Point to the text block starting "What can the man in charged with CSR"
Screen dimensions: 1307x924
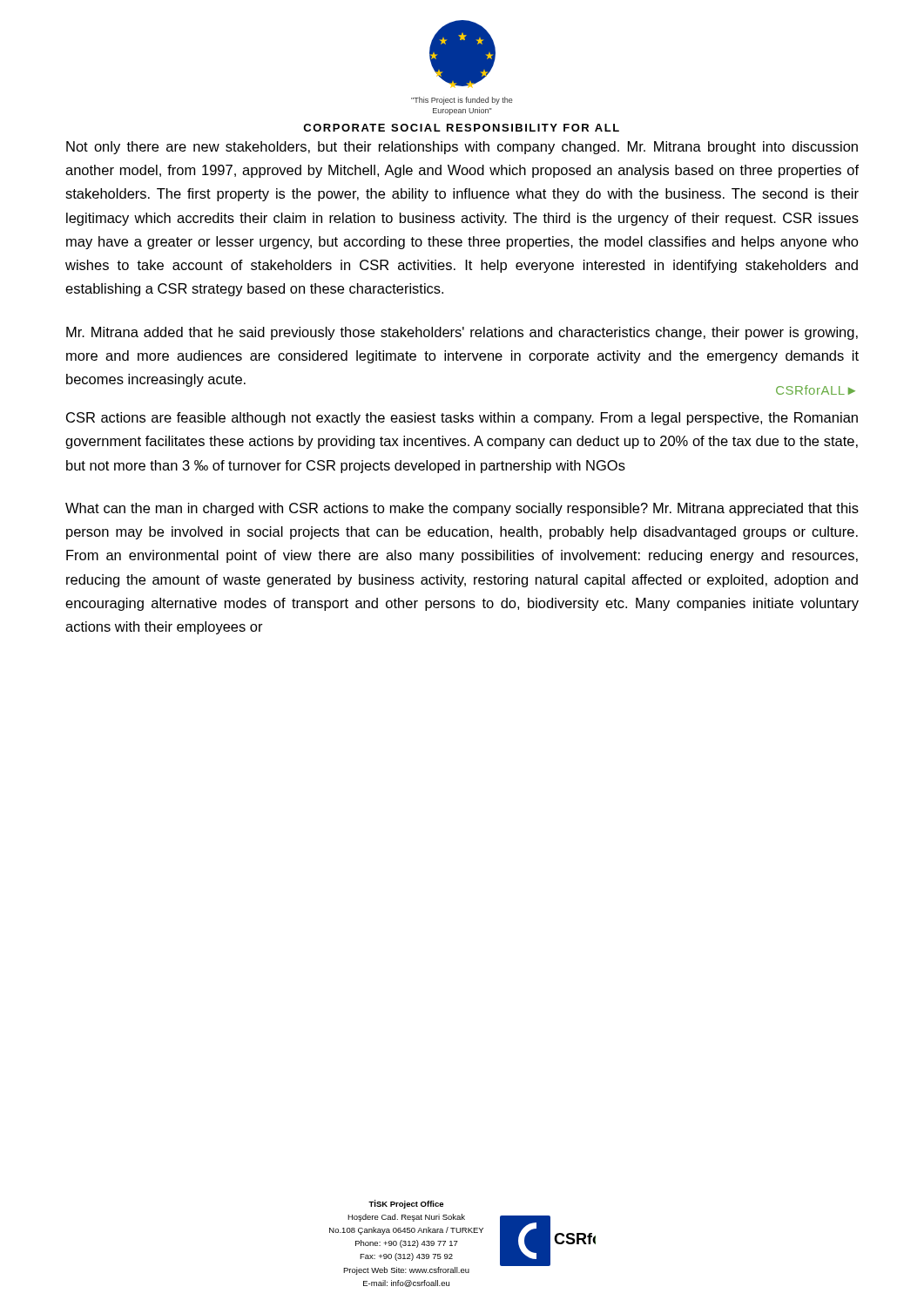tap(462, 567)
